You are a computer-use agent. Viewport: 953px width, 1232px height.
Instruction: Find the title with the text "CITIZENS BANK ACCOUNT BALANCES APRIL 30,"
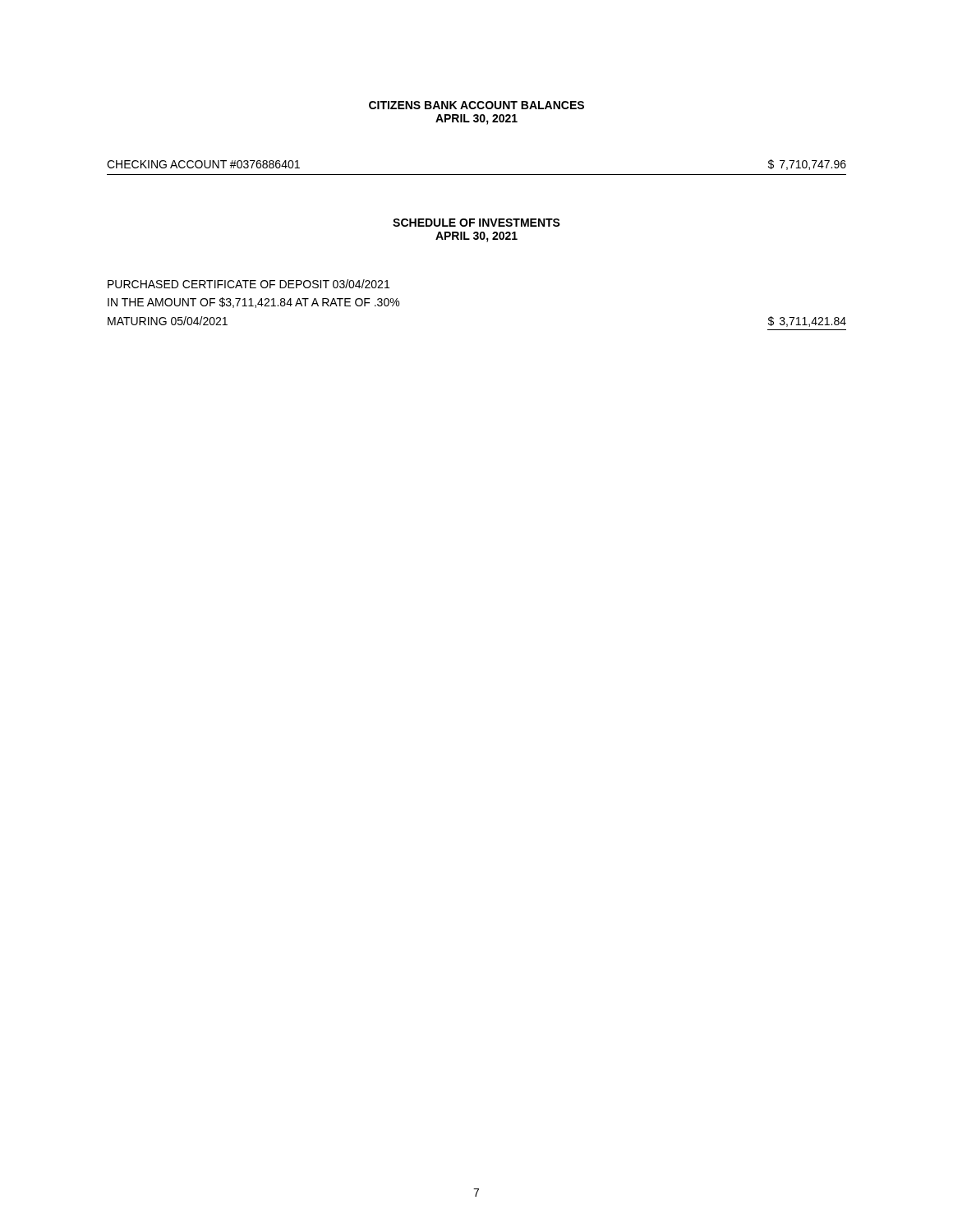click(476, 112)
